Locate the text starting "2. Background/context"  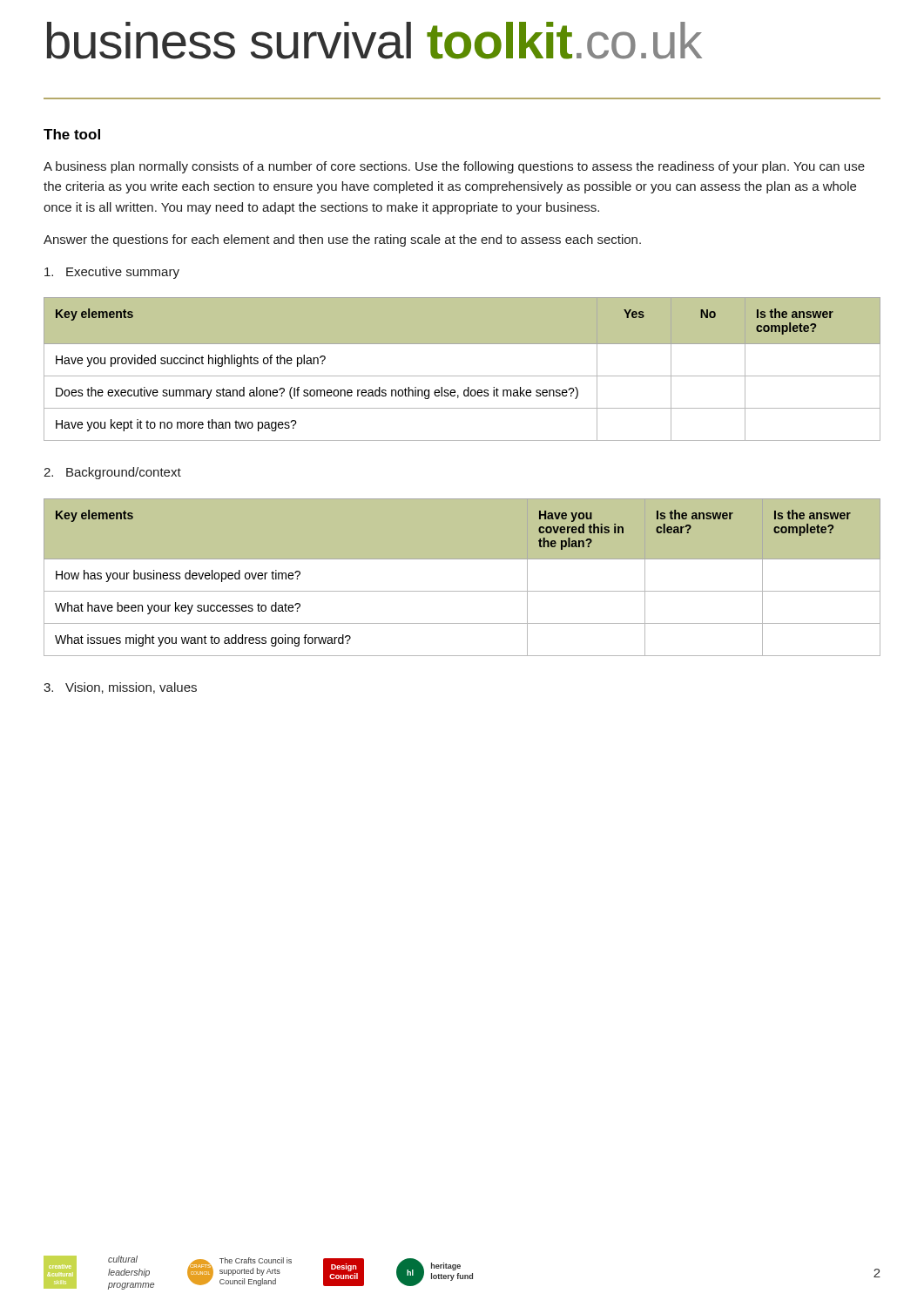(112, 472)
